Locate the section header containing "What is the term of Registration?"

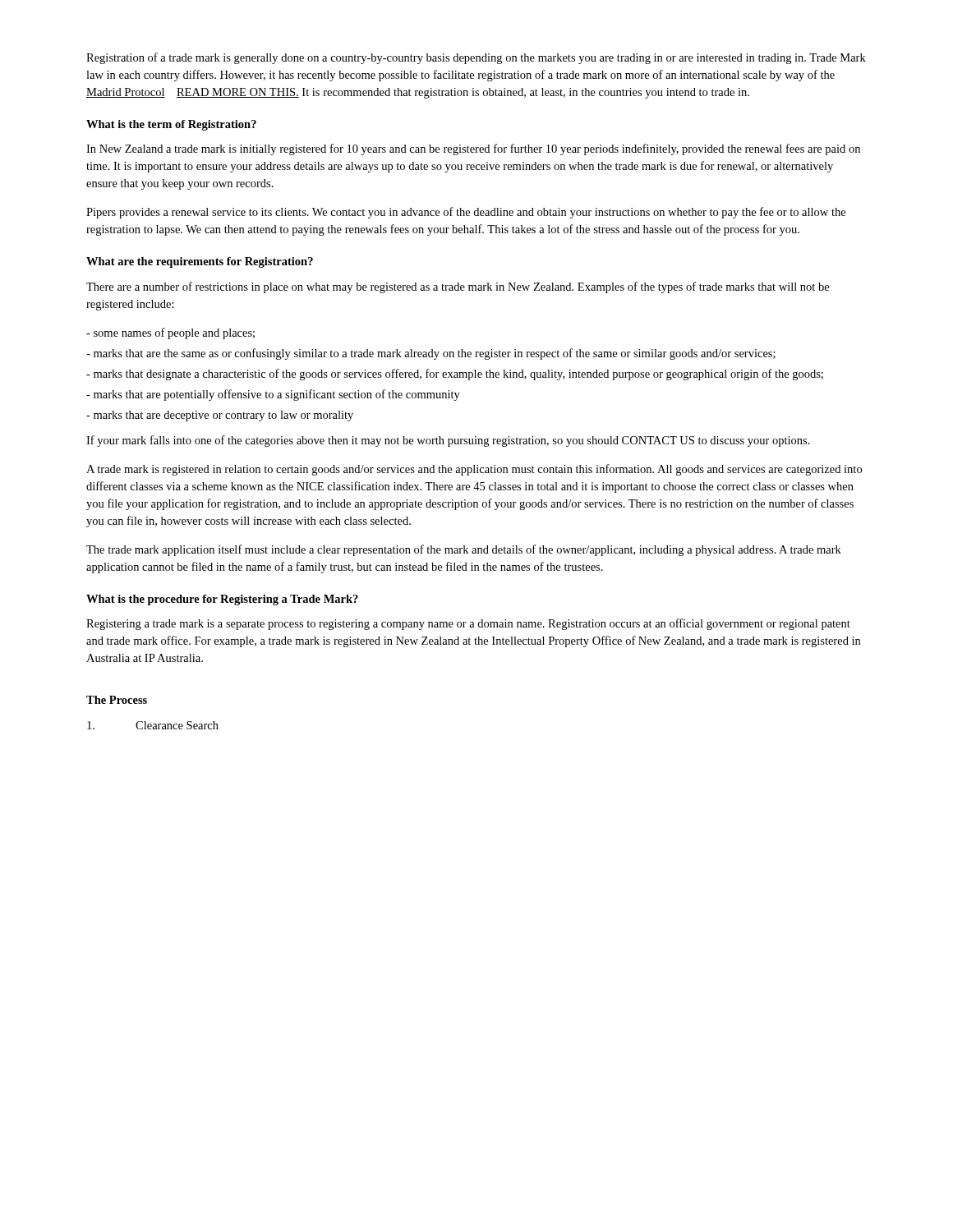pyautogui.click(x=171, y=125)
